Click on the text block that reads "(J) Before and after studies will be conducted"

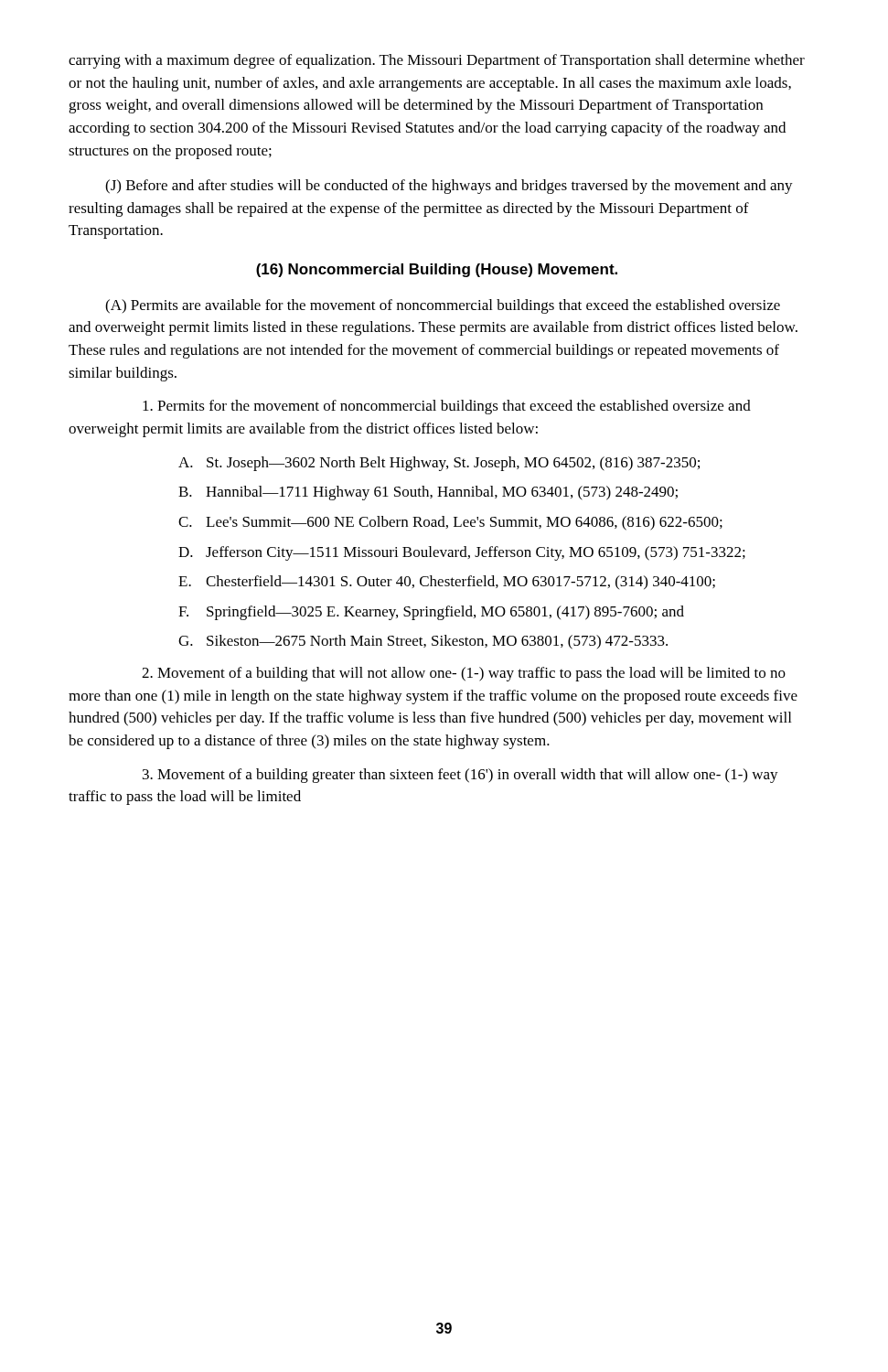[431, 208]
